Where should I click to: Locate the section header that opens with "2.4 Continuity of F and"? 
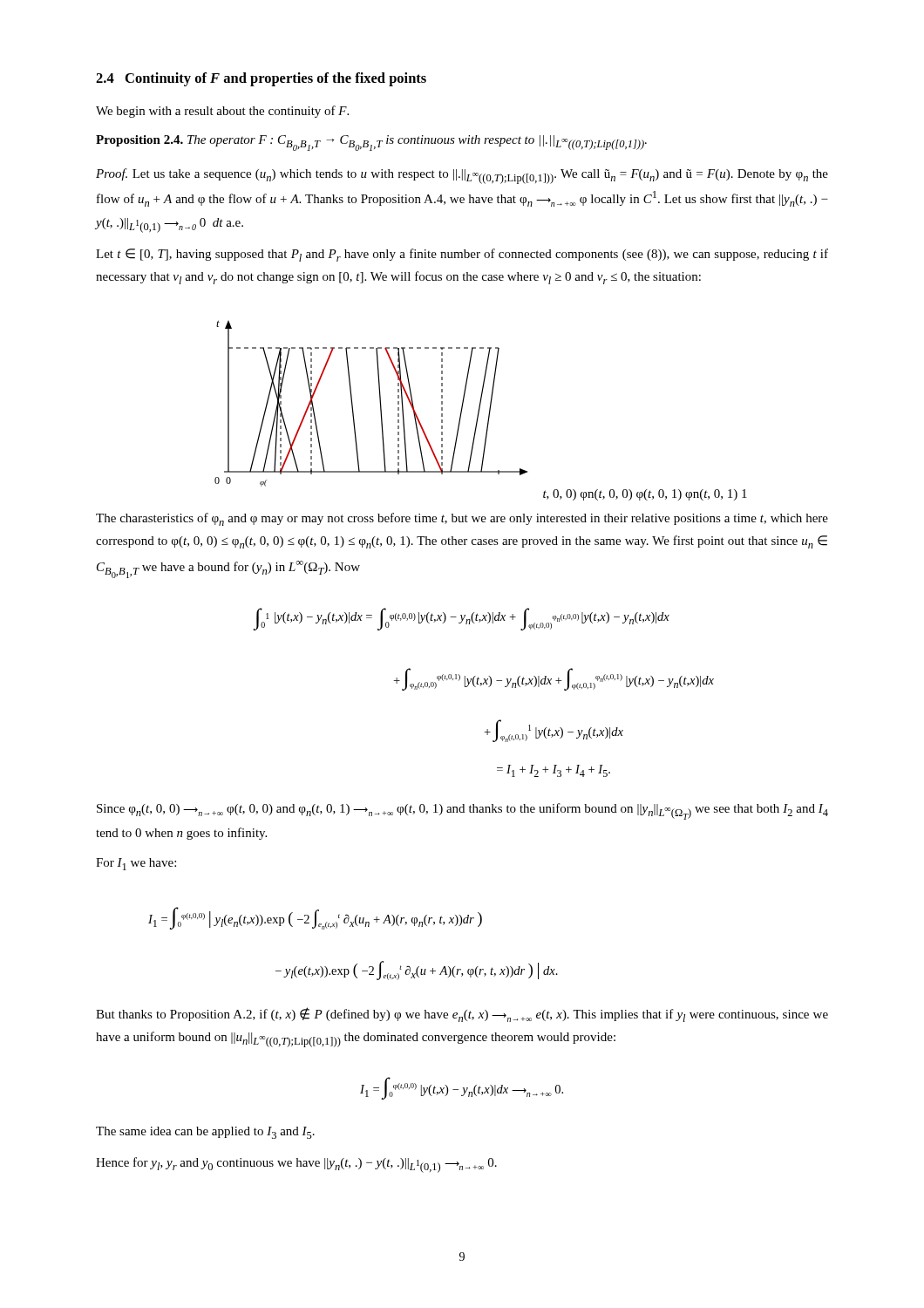coord(261,78)
